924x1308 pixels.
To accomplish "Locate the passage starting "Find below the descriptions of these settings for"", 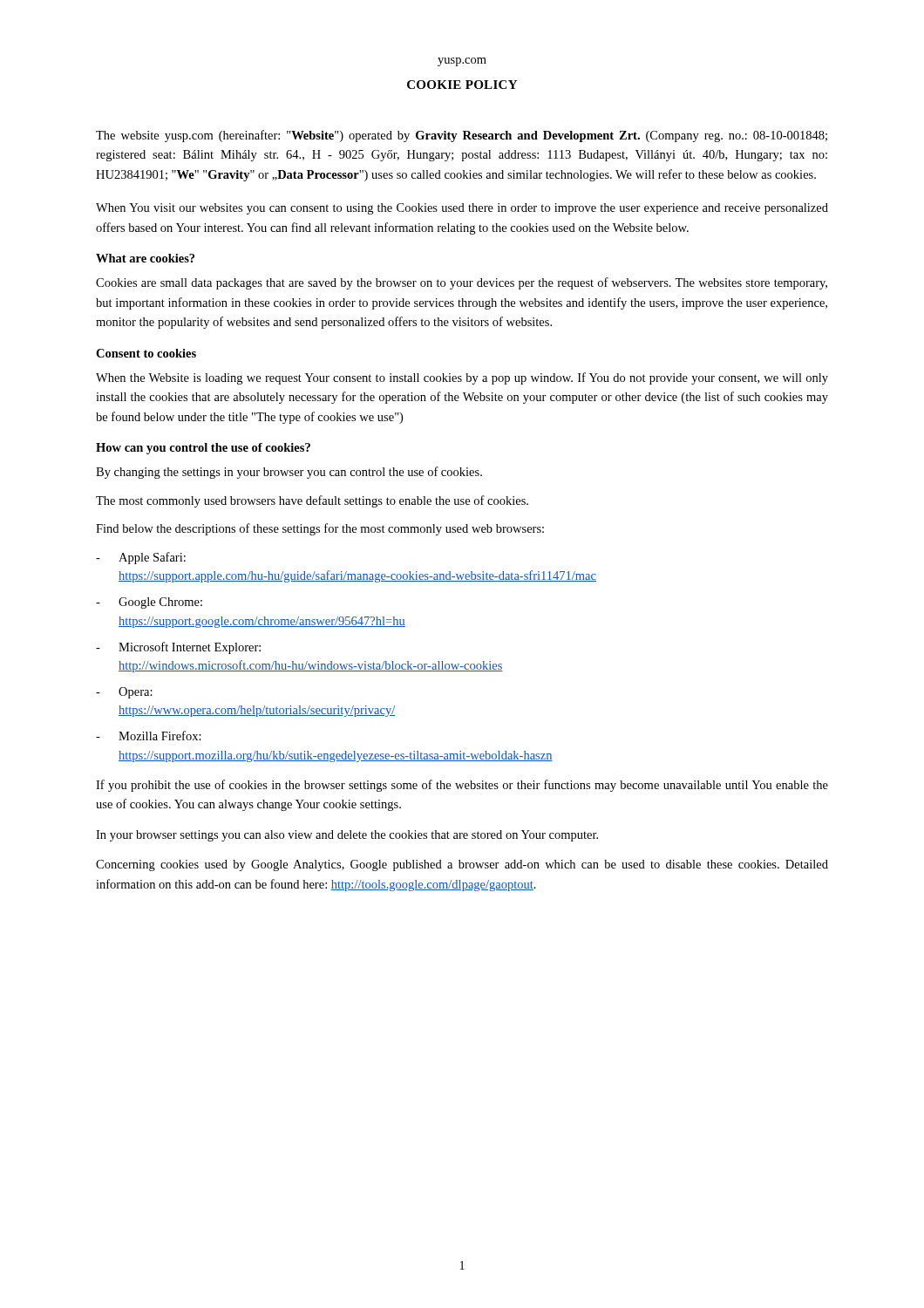I will click(320, 528).
